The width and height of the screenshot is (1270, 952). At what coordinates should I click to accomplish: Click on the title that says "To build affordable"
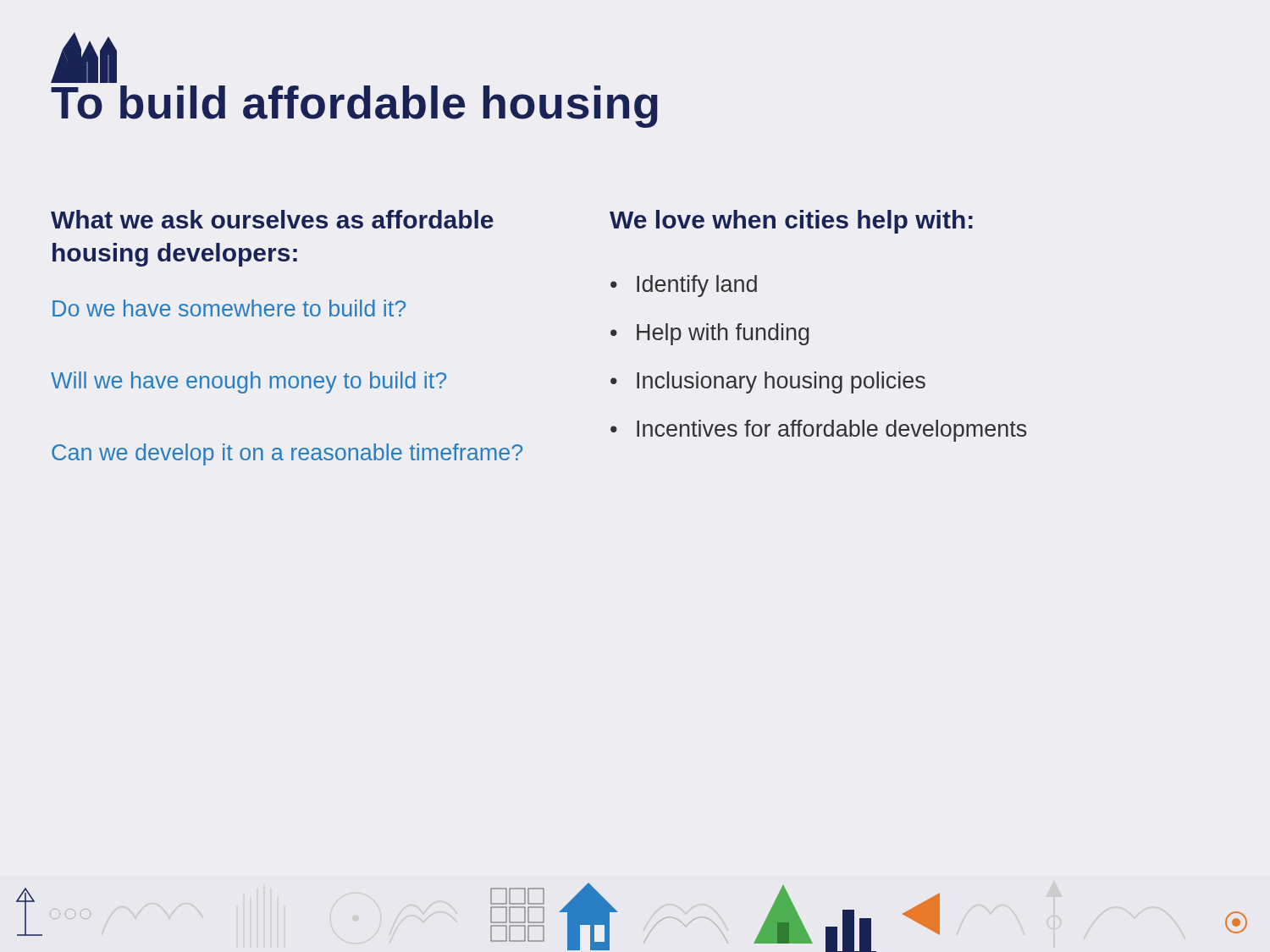(x=356, y=102)
